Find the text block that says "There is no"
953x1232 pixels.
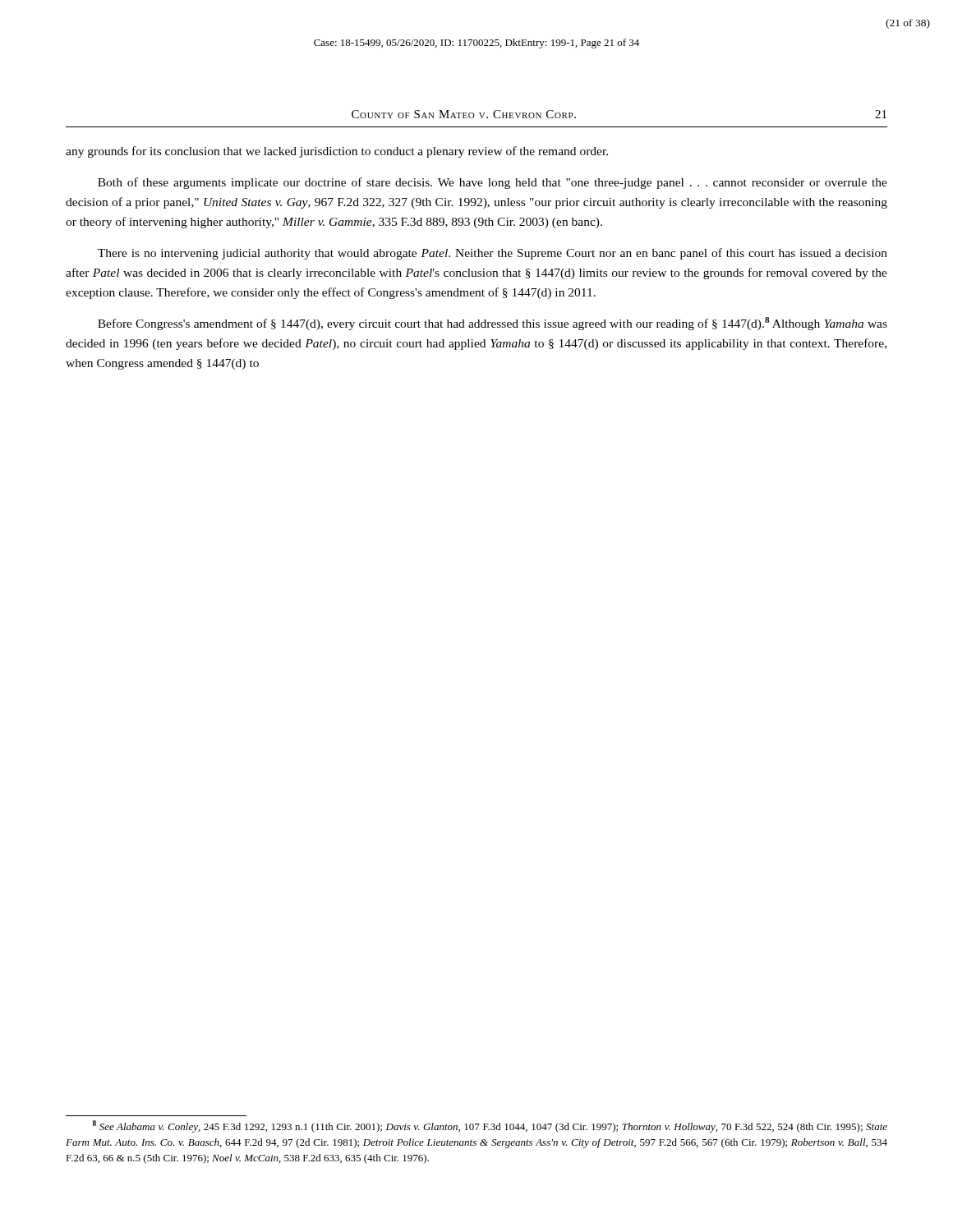[x=476, y=272]
